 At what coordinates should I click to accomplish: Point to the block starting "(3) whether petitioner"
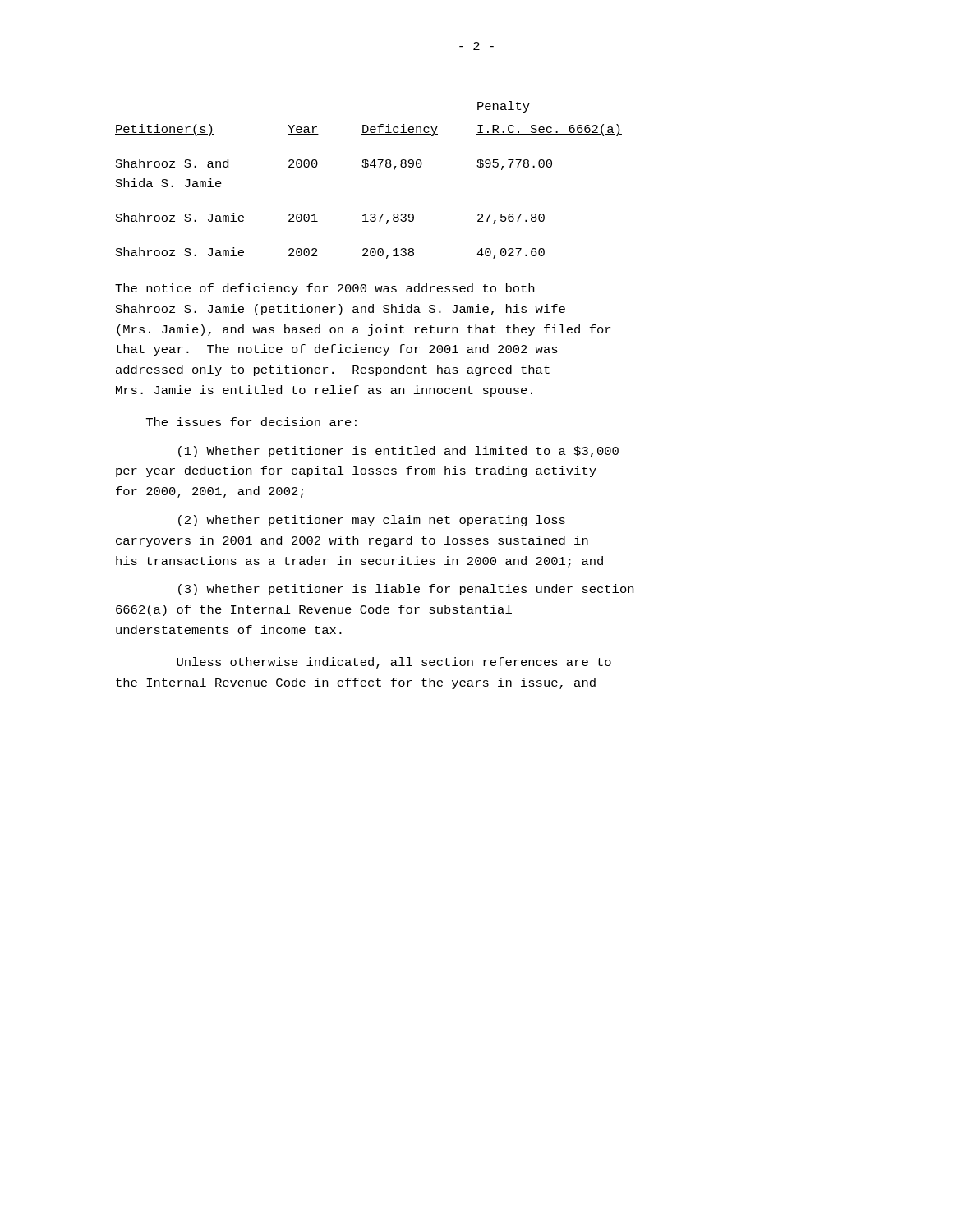[375, 610]
